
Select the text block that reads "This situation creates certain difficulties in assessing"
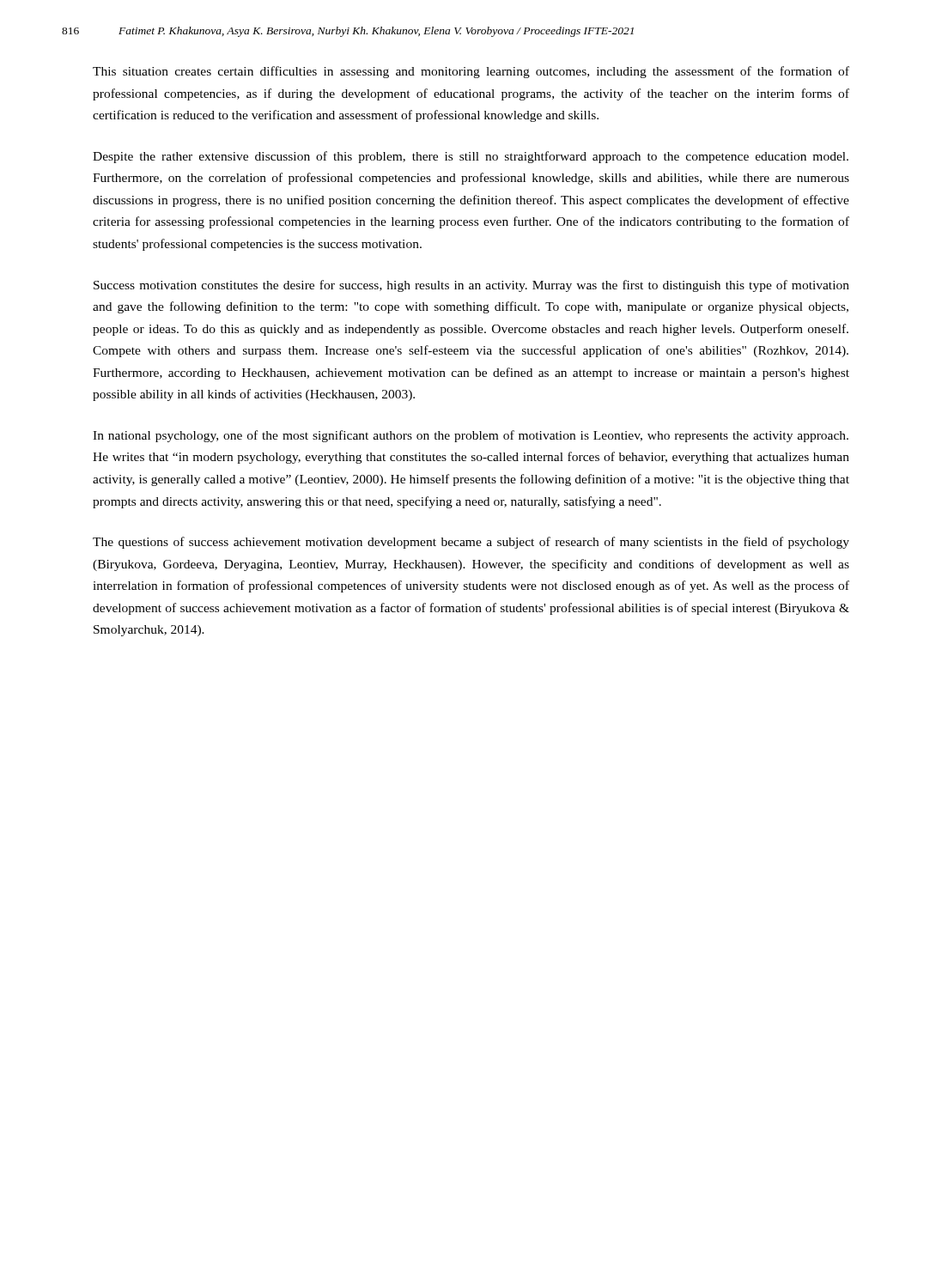tap(471, 93)
